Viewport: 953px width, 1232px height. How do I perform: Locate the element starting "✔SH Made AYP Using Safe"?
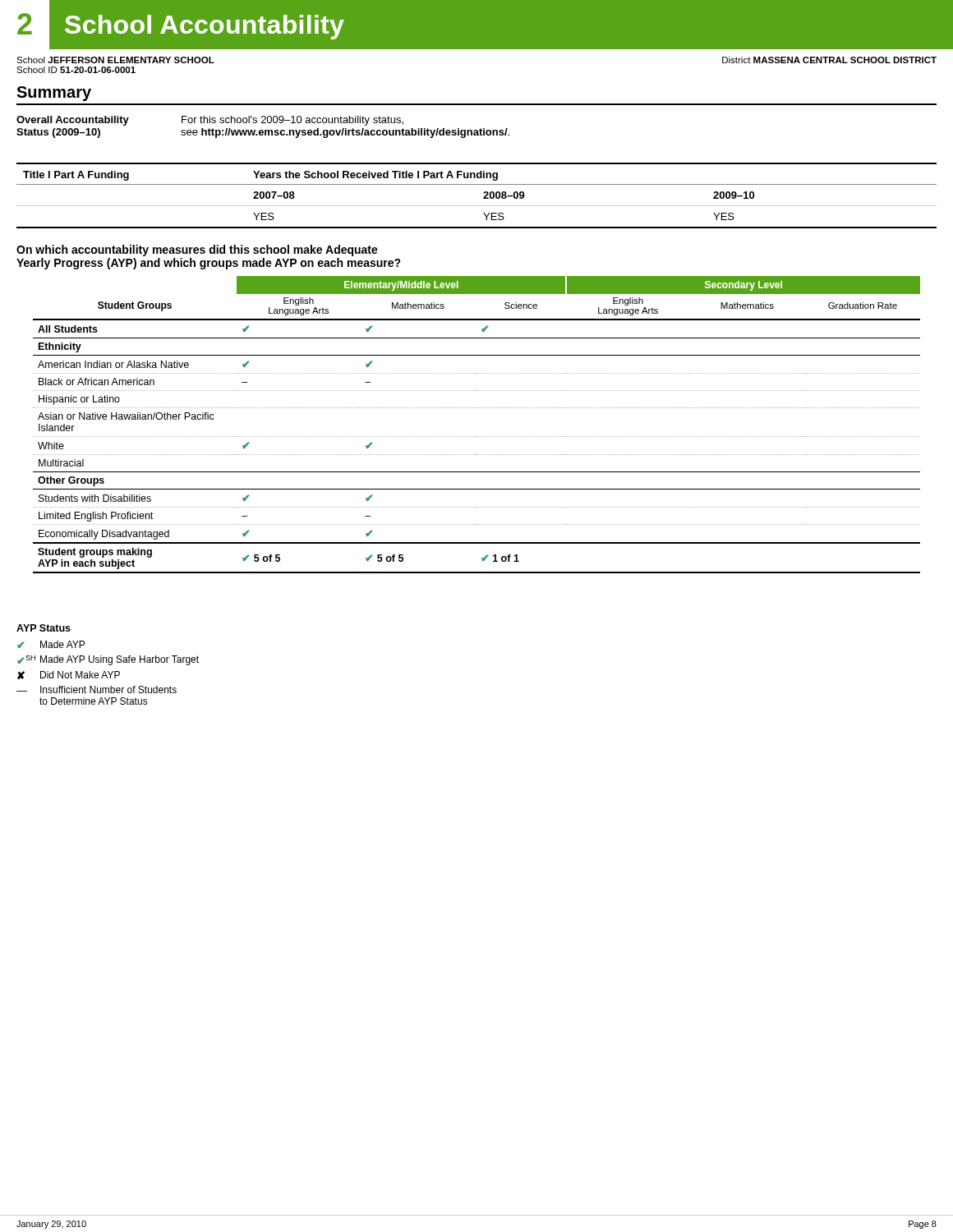108,661
